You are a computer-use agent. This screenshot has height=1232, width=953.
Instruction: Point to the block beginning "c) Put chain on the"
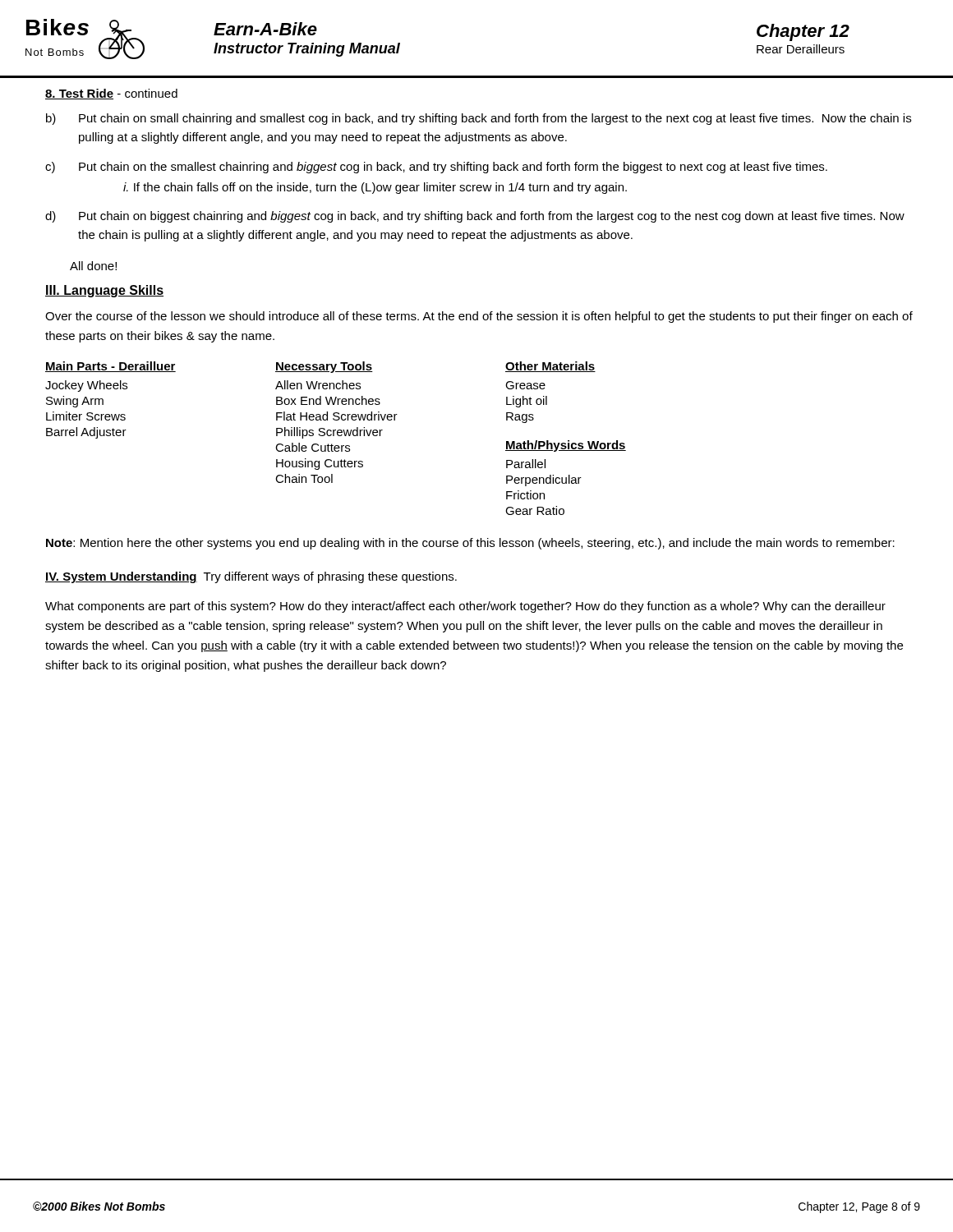(x=437, y=166)
